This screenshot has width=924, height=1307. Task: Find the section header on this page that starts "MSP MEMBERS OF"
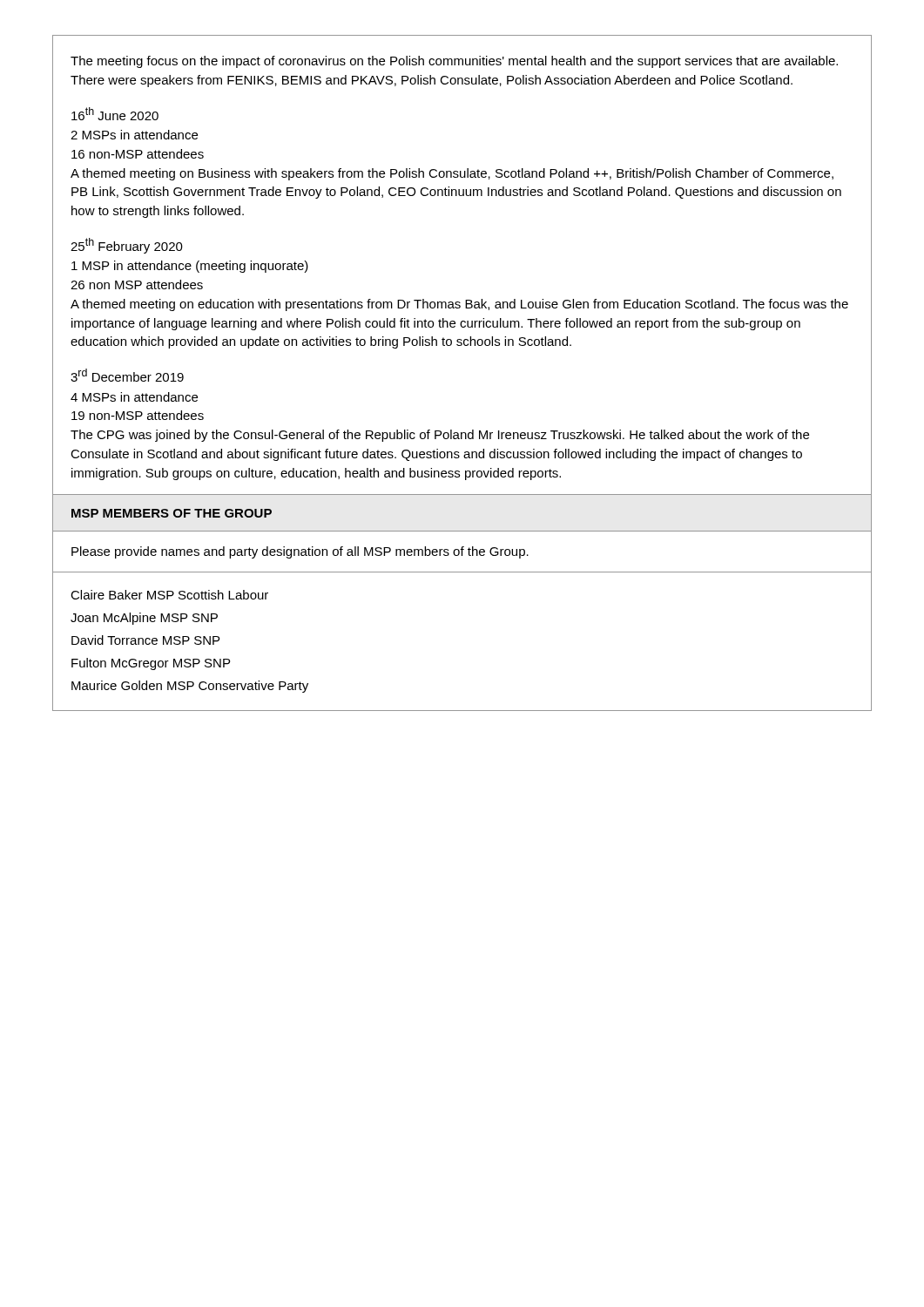(171, 513)
